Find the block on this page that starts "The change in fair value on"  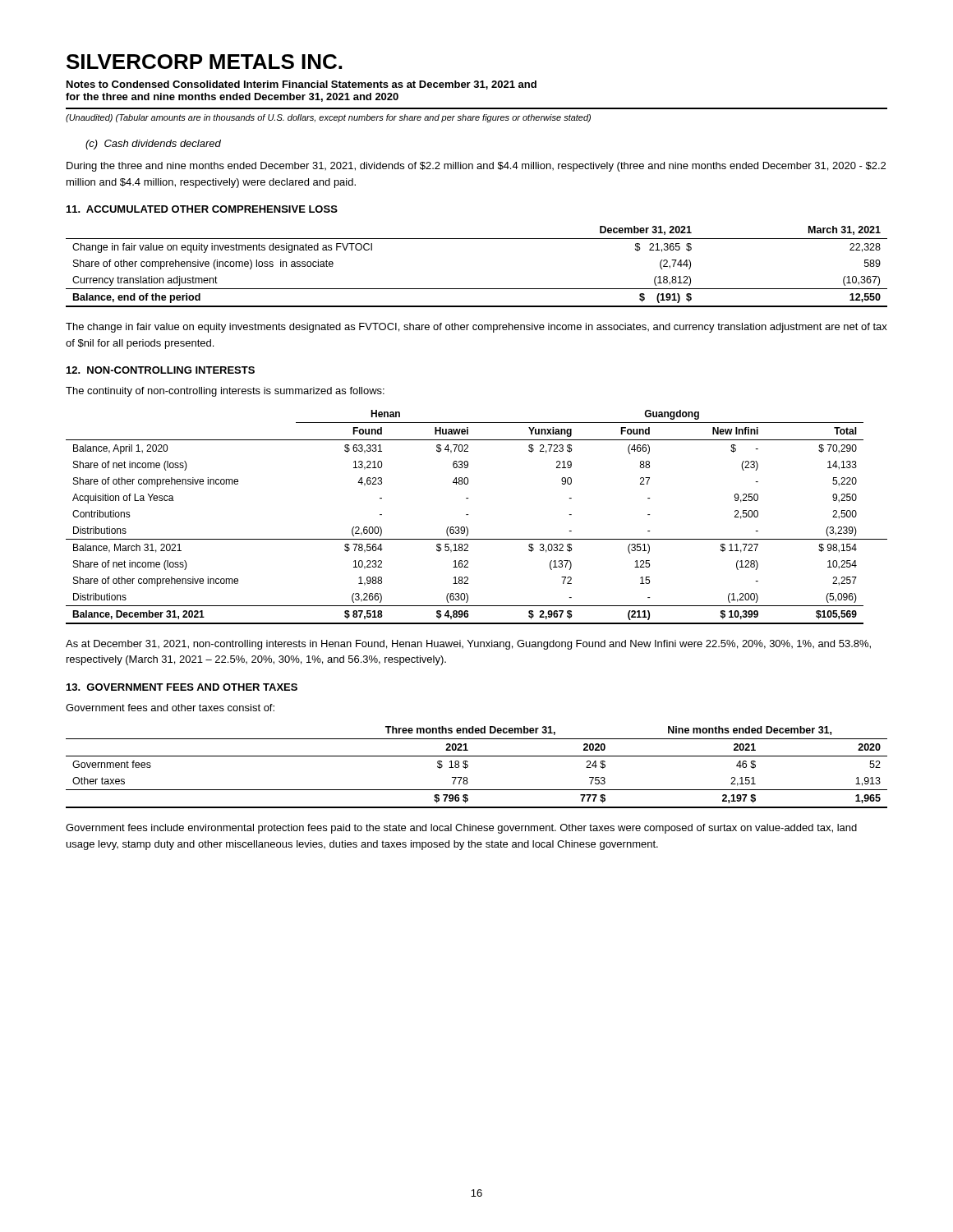pos(476,334)
